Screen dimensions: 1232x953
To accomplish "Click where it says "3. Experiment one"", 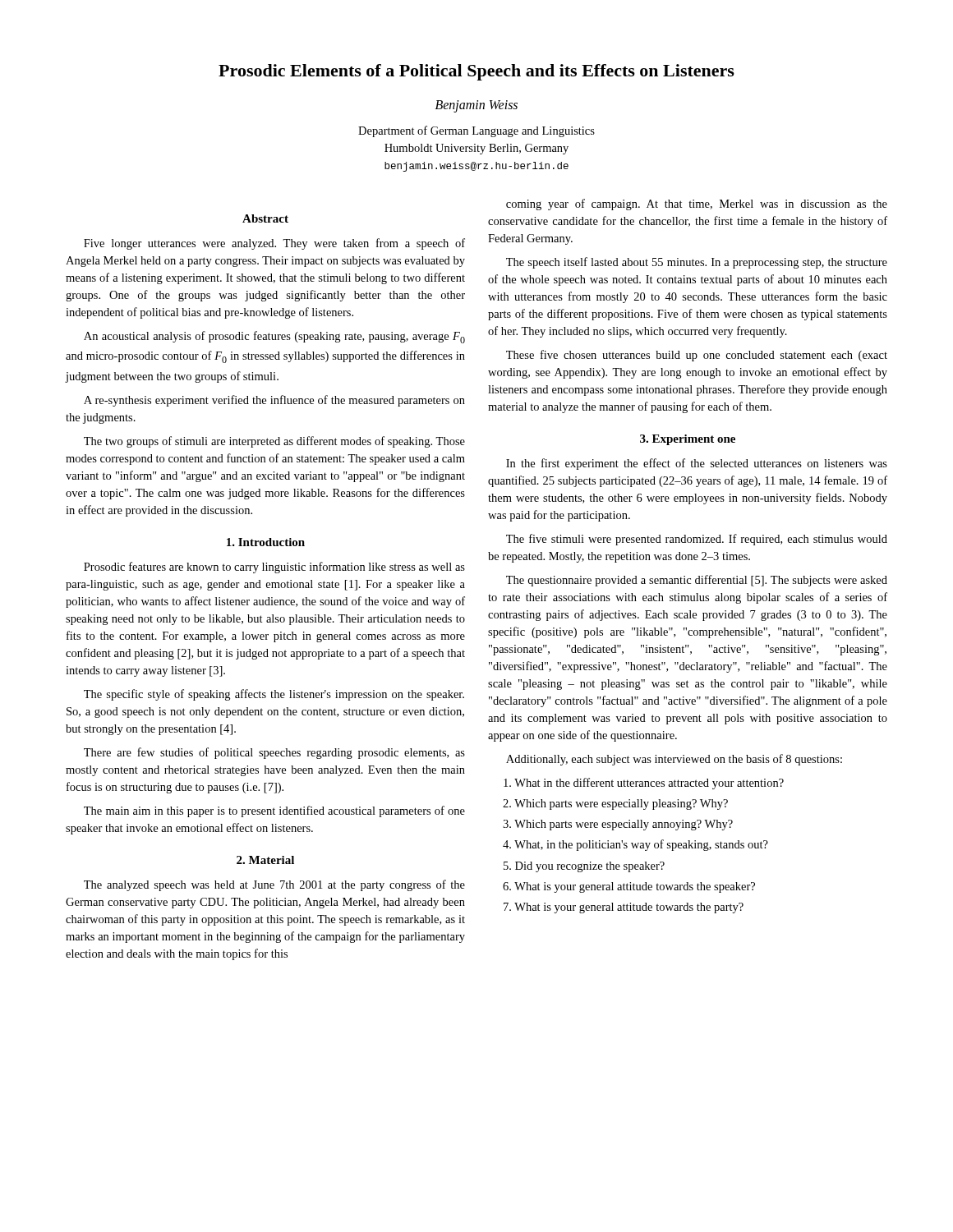I will (688, 439).
